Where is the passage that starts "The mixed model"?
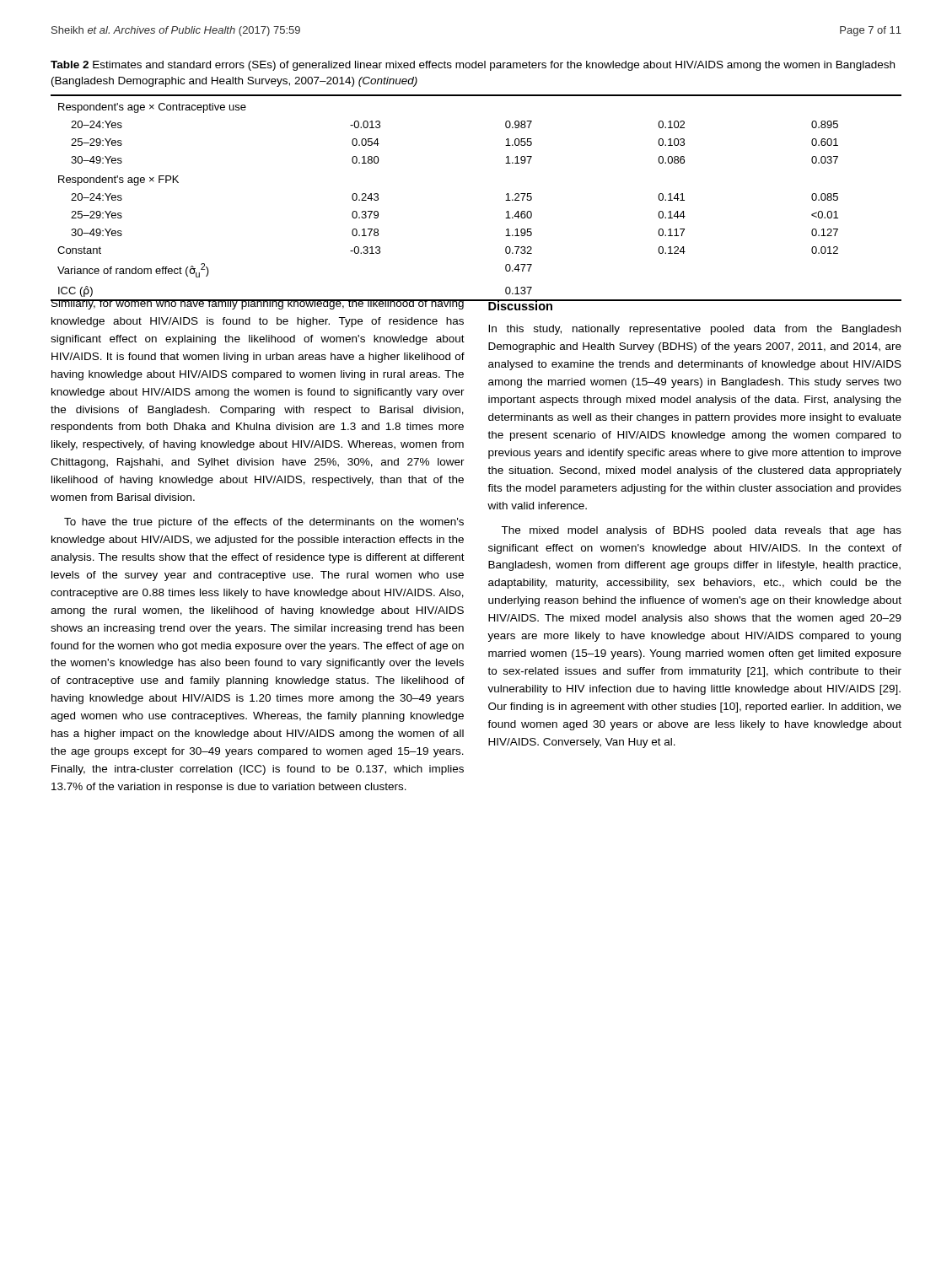Image resolution: width=952 pixels, height=1265 pixels. click(695, 636)
